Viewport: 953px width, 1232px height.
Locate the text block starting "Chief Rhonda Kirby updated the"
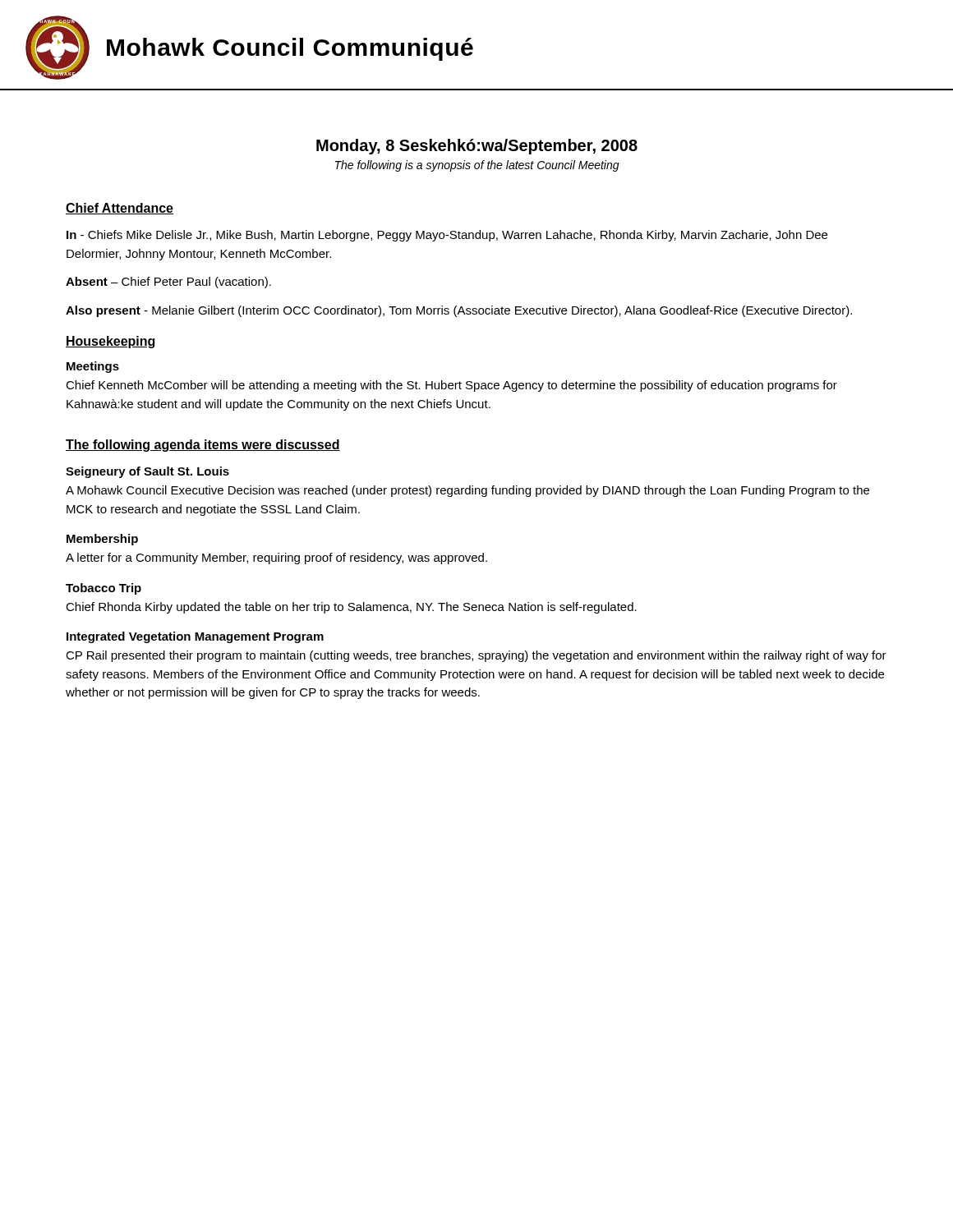point(352,606)
